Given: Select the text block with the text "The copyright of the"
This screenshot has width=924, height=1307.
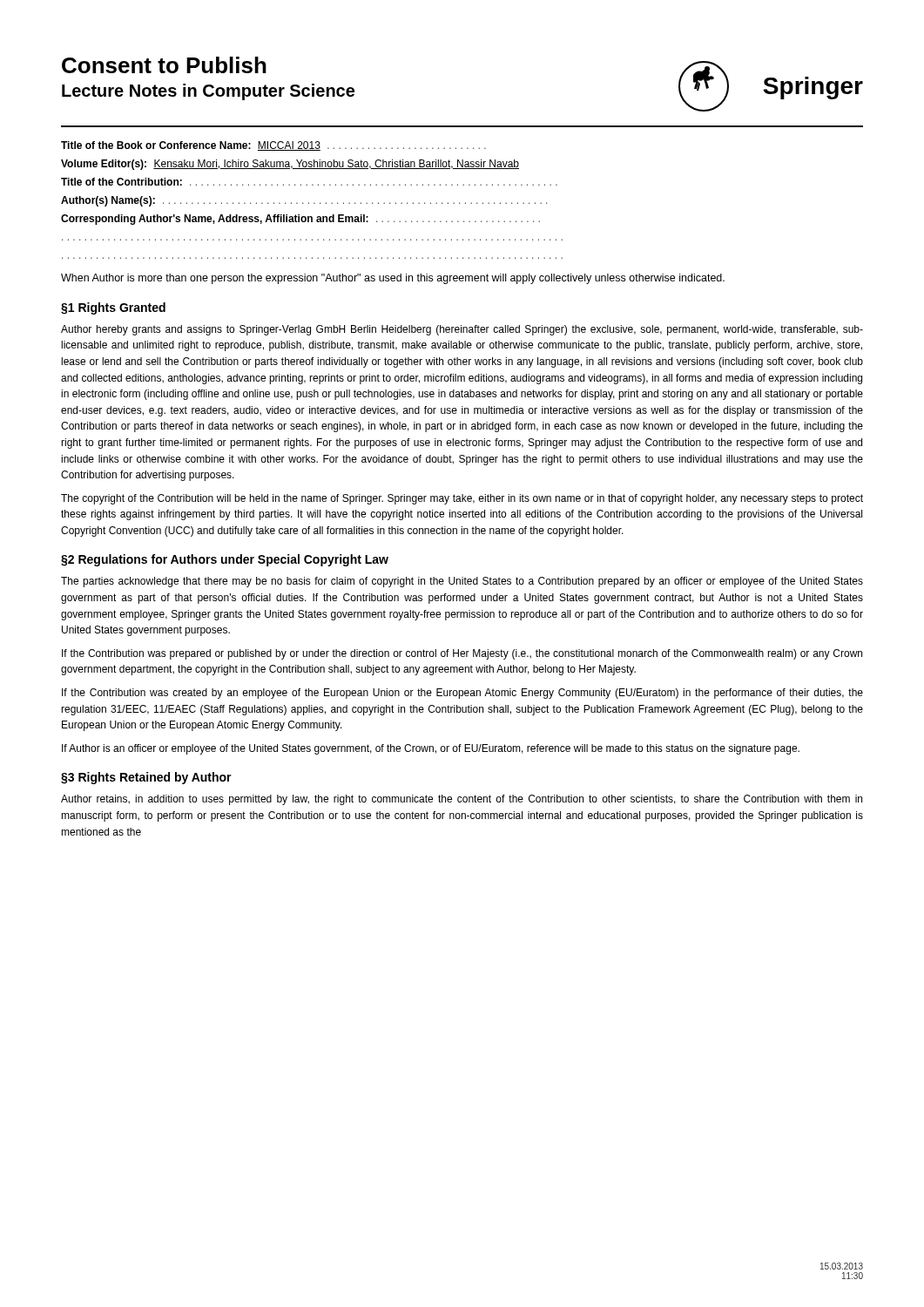Looking at the screenshot, I should (x=462, y=514).
